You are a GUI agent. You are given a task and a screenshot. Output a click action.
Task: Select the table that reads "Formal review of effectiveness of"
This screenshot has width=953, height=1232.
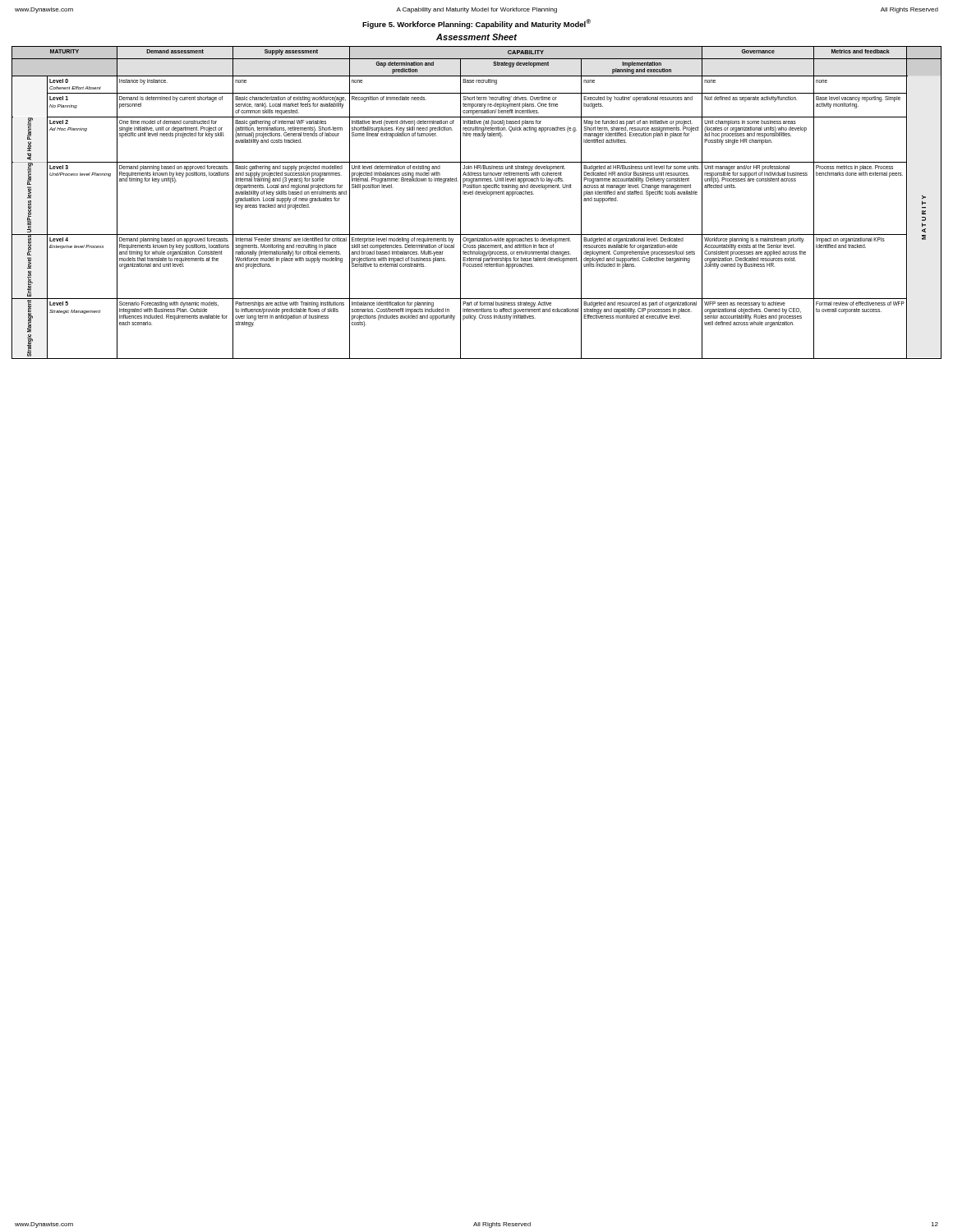(476, 202)
